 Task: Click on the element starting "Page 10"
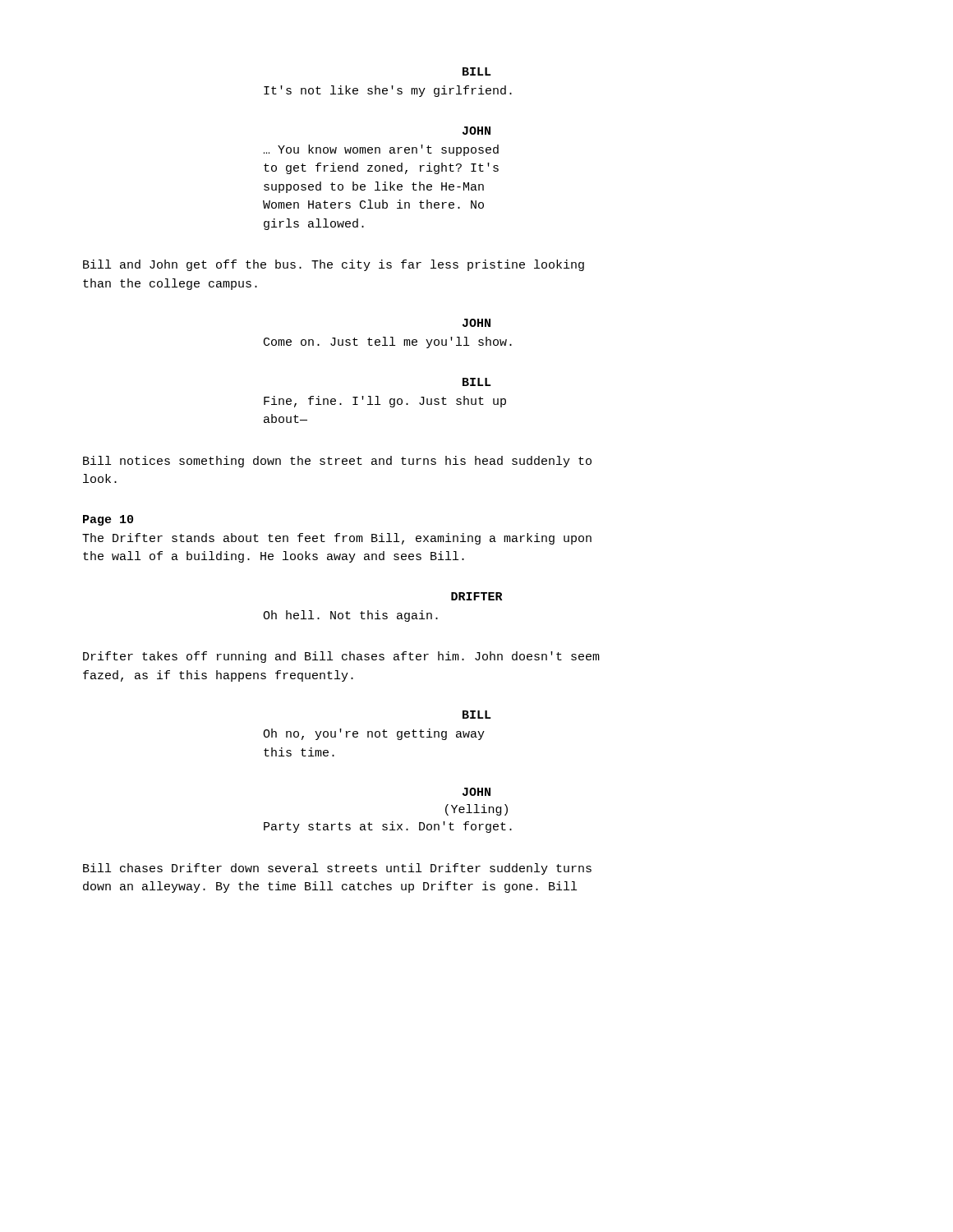pyautogui.click(x=108, y=520)
